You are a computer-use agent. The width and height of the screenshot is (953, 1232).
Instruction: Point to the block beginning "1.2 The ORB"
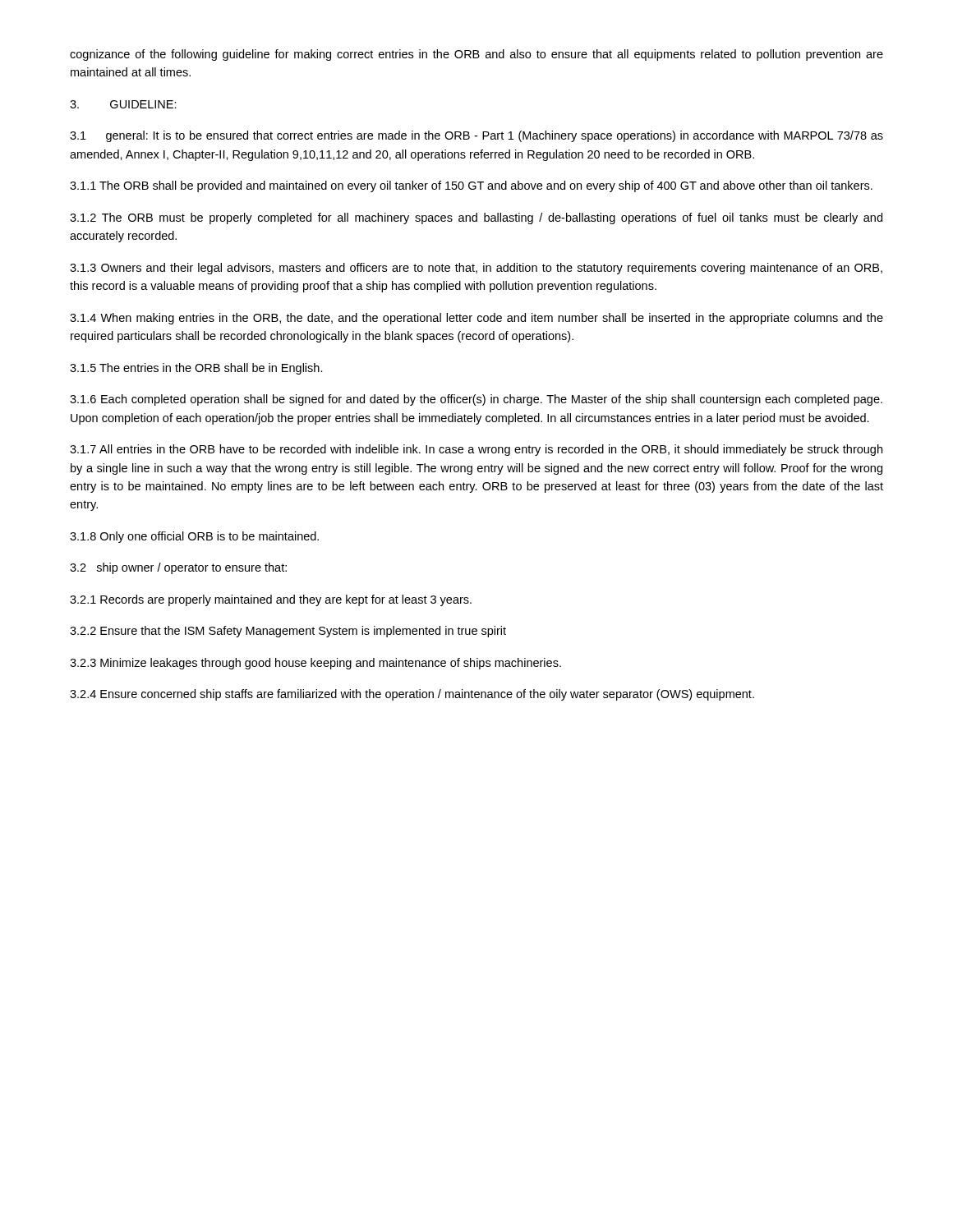[476, 227]
